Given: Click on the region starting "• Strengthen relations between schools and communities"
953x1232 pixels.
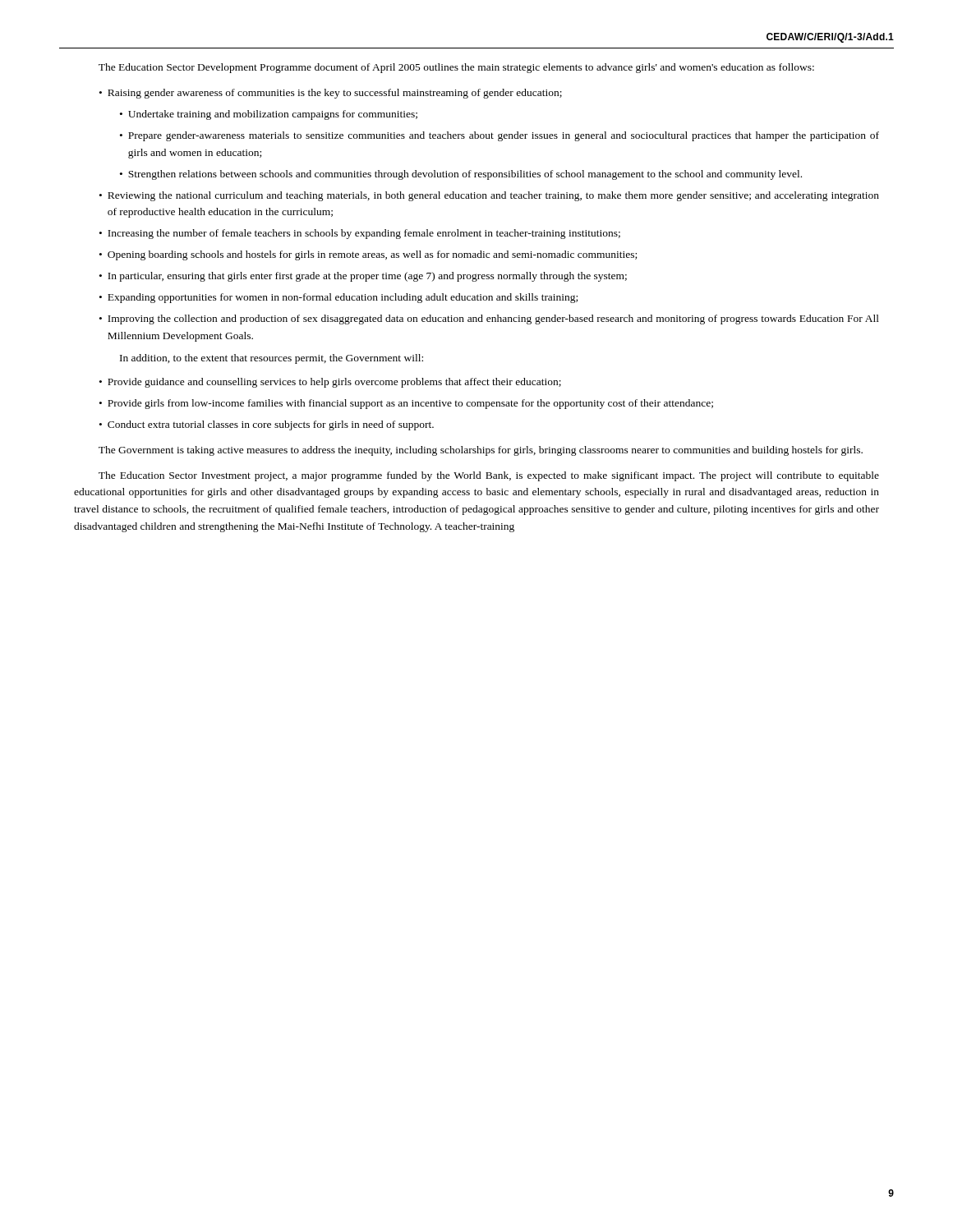Looking at the screenshot, I should [461, 174].
